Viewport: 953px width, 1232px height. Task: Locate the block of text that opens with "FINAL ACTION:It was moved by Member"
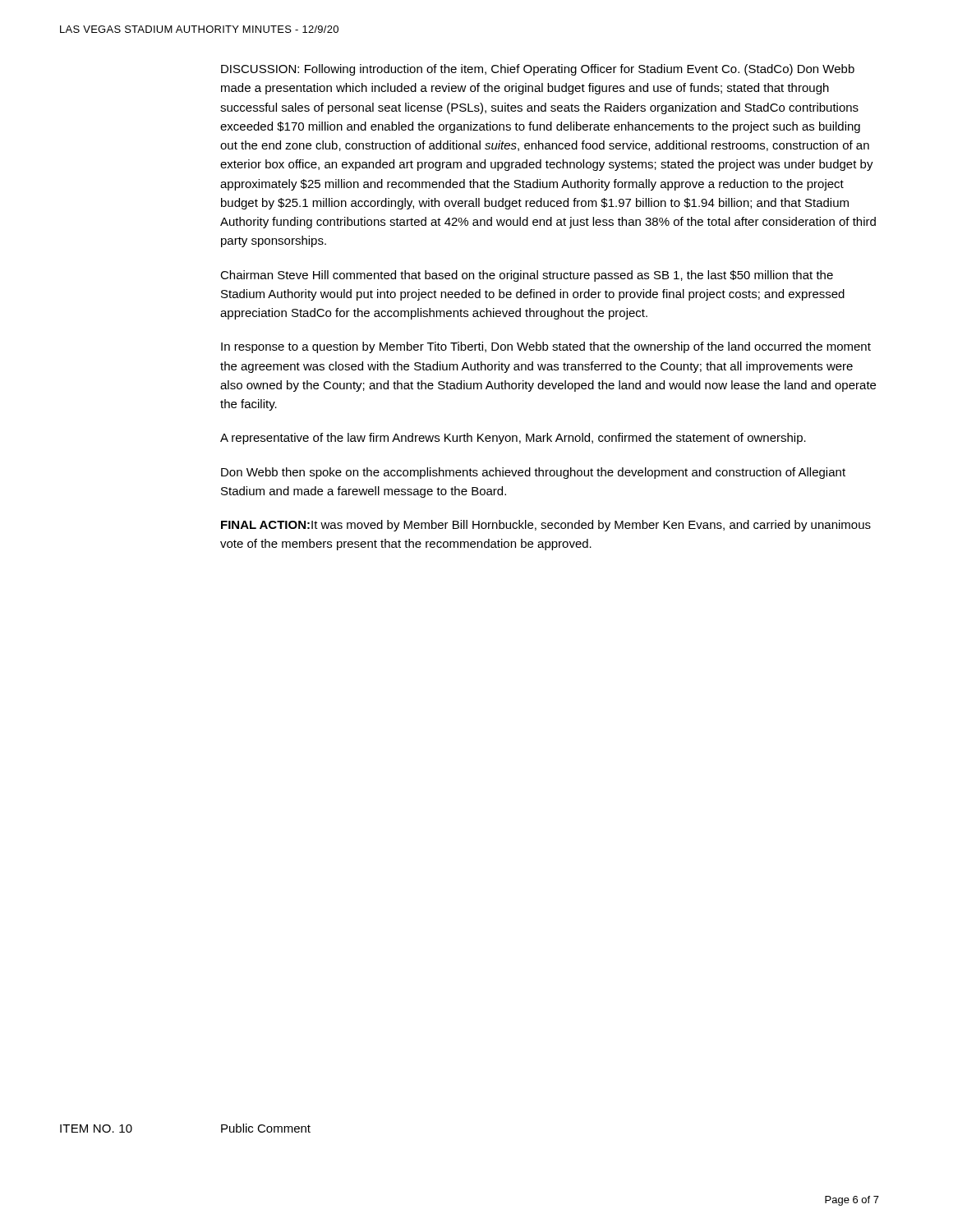(x=545, y=534)
